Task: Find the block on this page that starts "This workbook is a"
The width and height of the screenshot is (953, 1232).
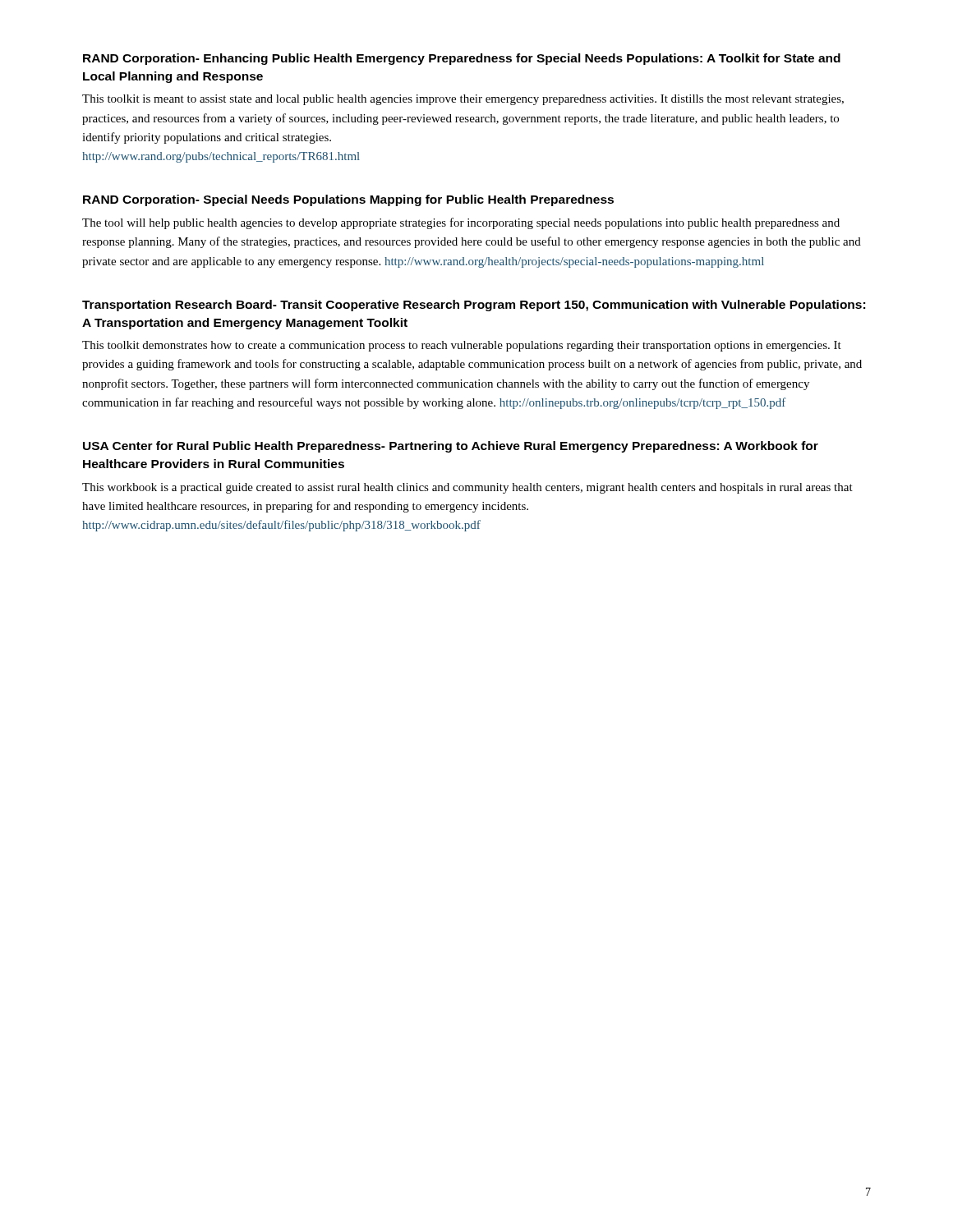Action: (x=467, y=506)
